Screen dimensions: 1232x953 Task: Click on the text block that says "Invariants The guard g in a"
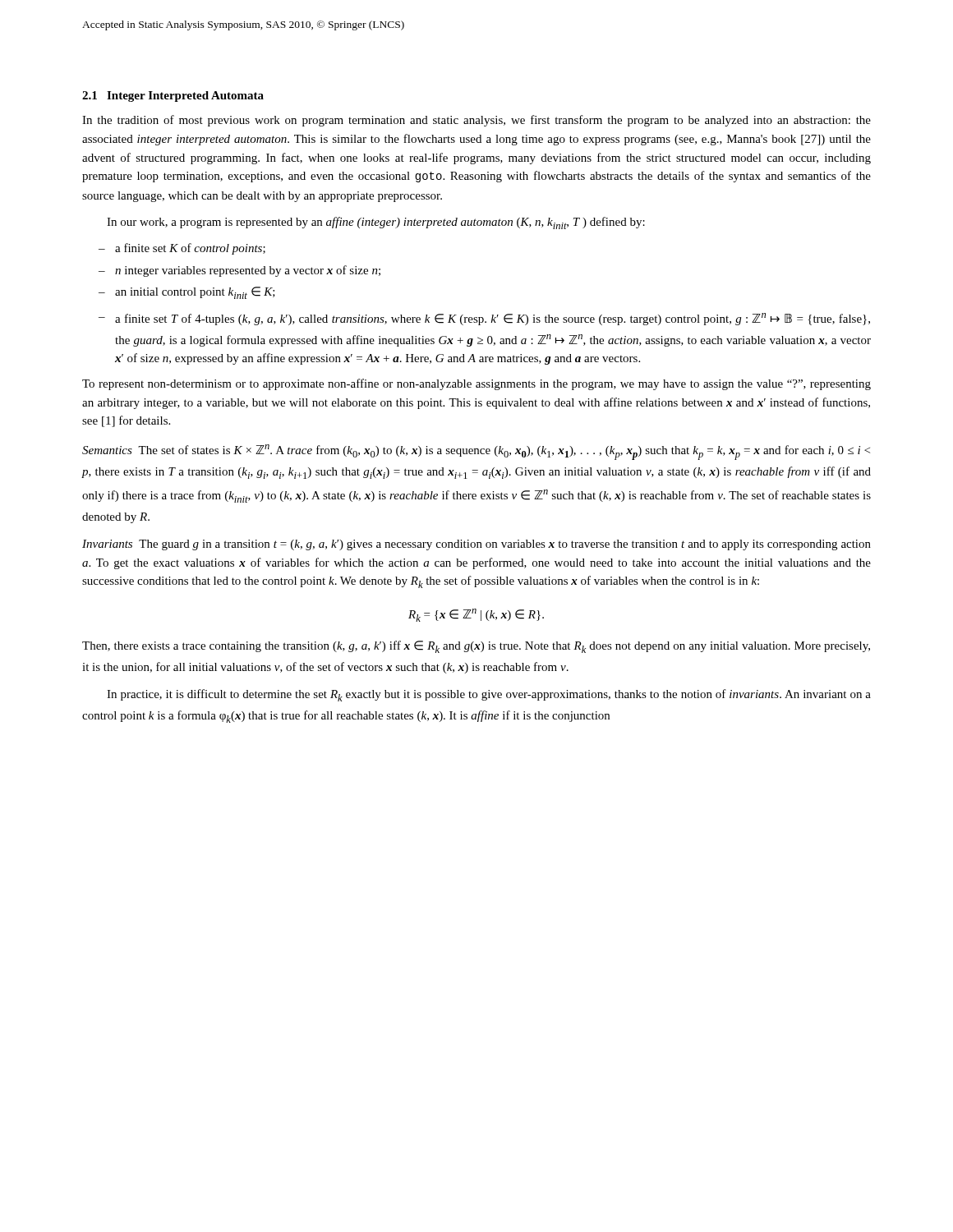pos(476,564)
